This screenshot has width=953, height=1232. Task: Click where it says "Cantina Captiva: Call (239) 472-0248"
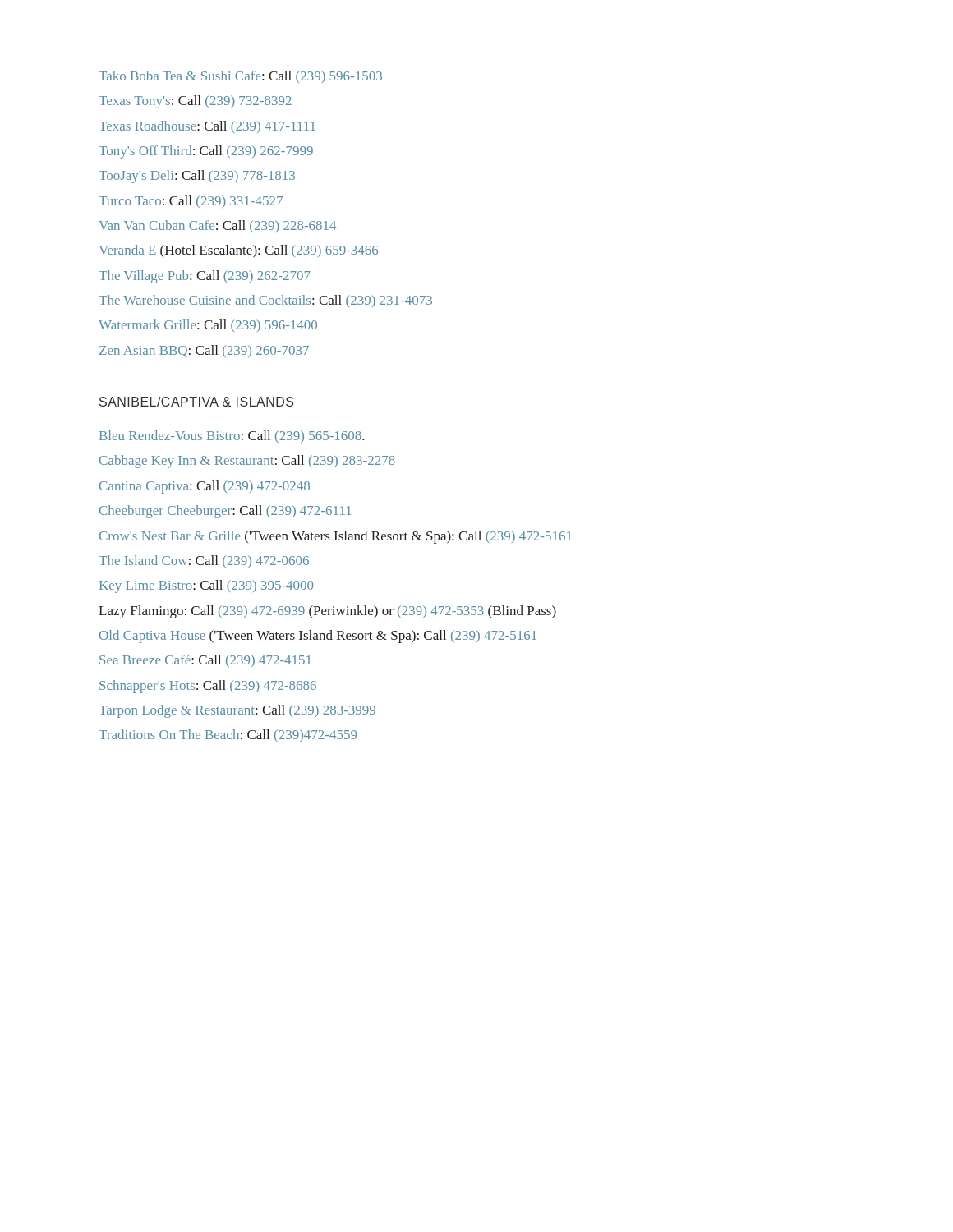click(204, 486)
